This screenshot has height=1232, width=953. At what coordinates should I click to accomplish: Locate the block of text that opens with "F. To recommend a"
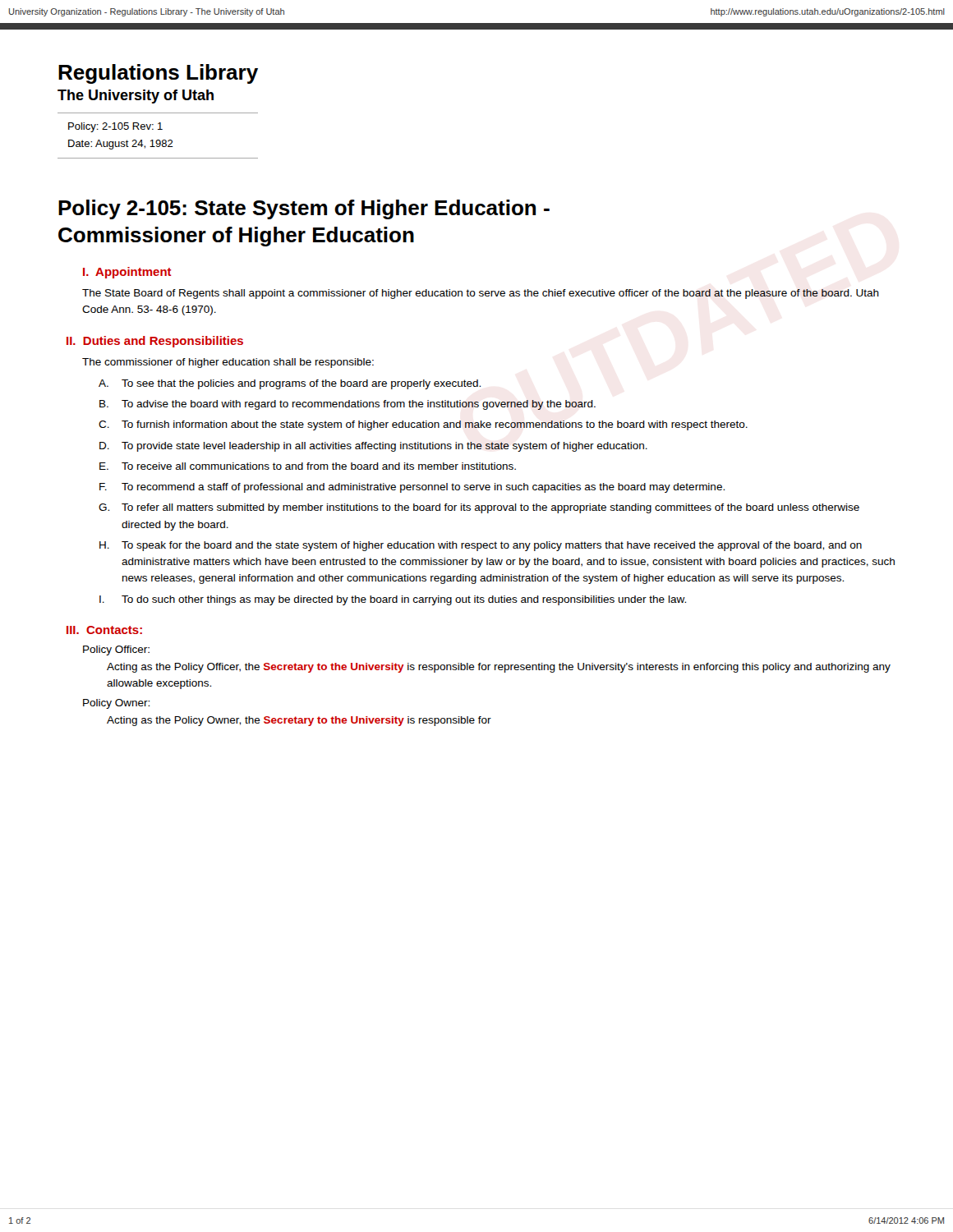pyautogui.click(x=497, y=487)
